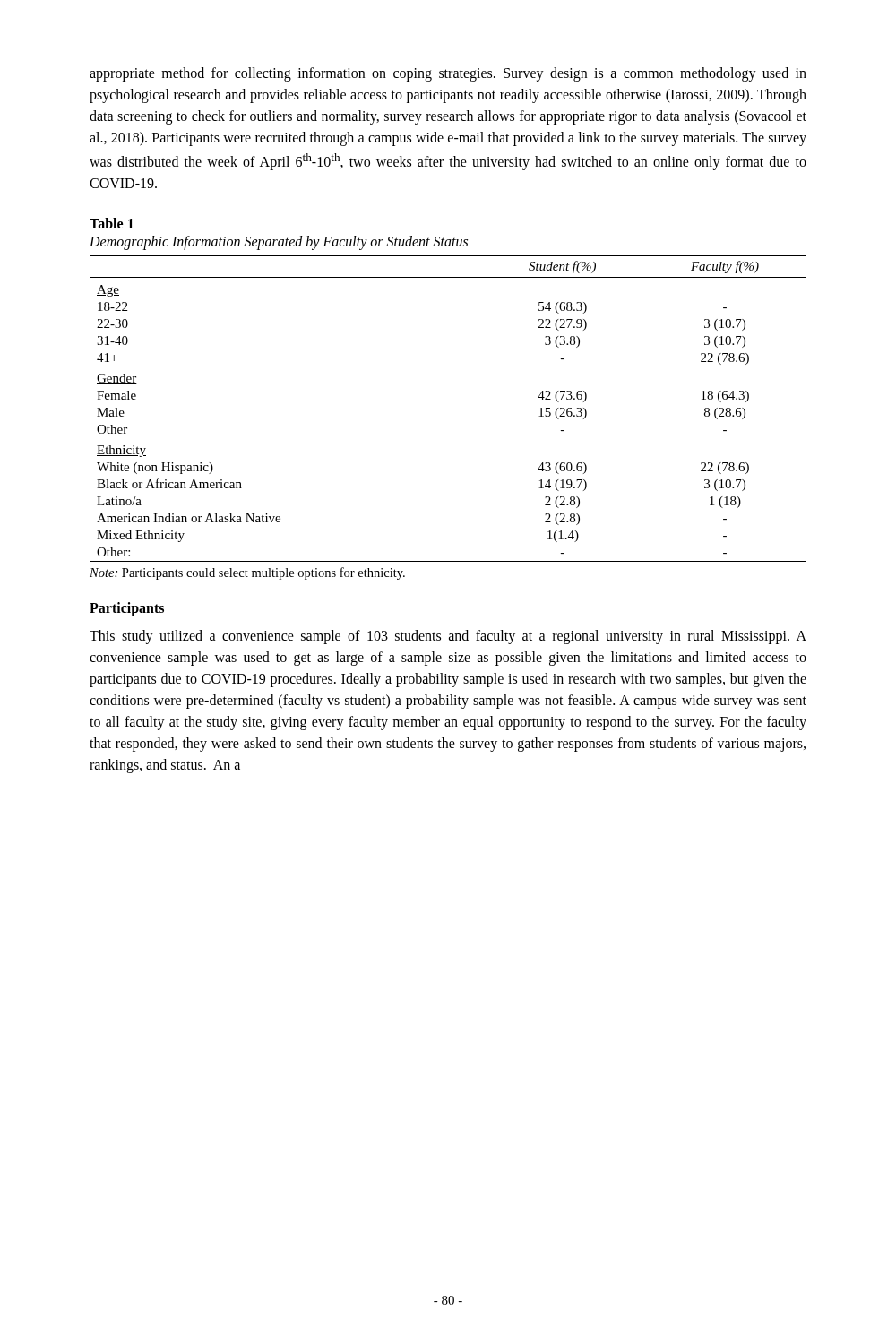The width and height of the screenshot is (896, 1344).
Task: Locate the table with the text "43 (60.6)"
Action: (x=448, y=409)
